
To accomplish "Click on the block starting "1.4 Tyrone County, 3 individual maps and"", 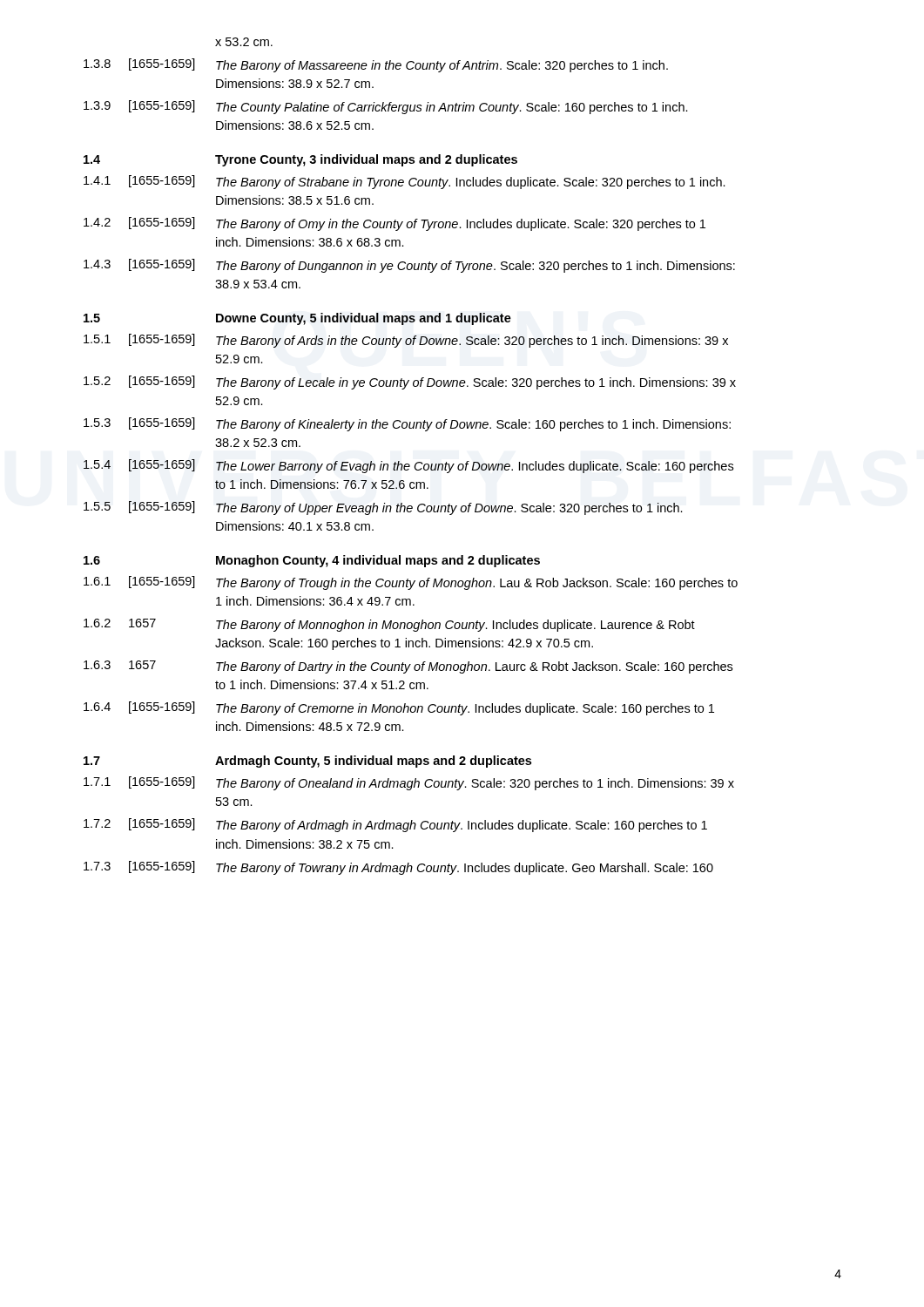I will pos(462,160).
